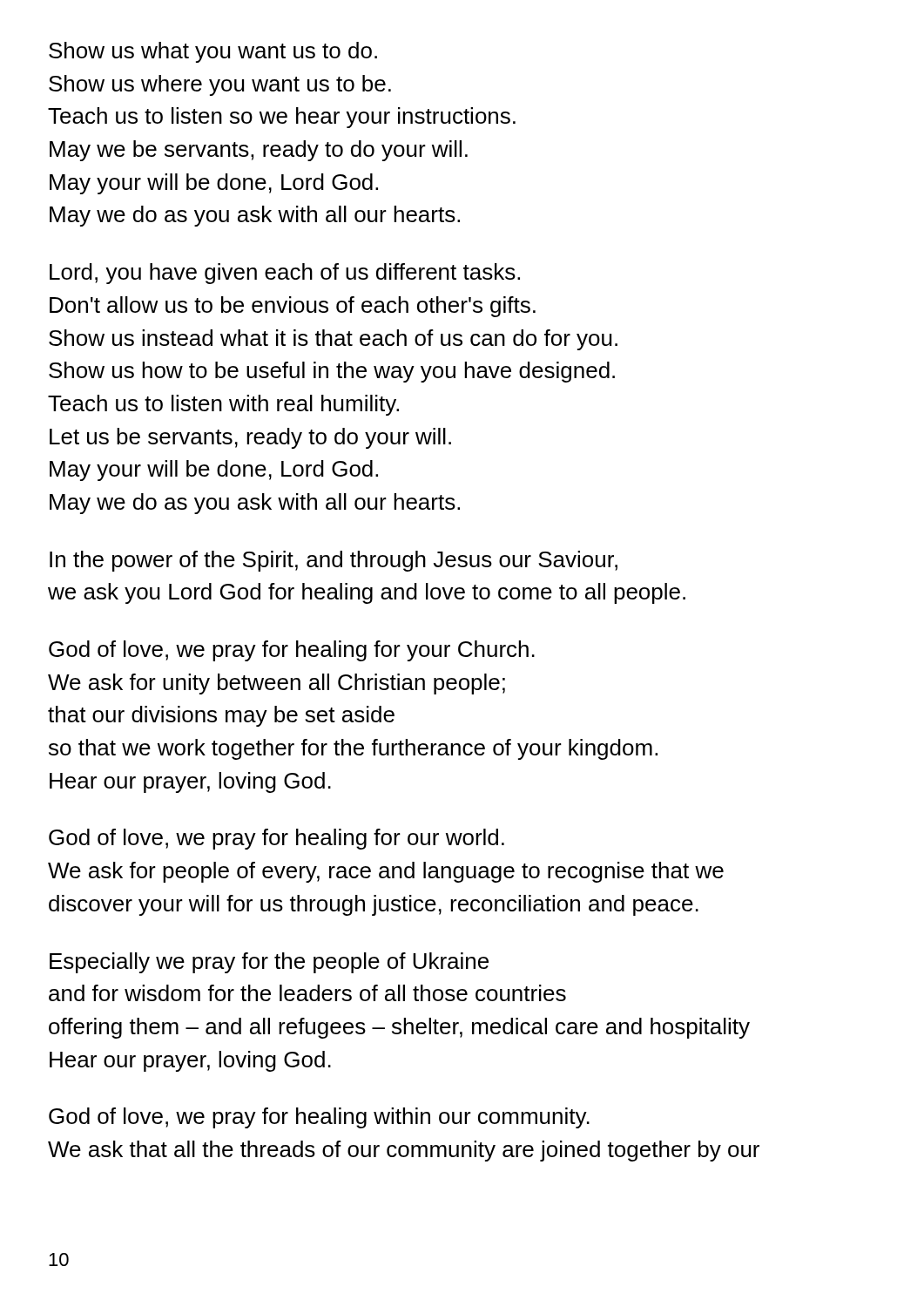This screenshot has width=924, height=1307.
Task: Navigate to the region starting "Show us what"
Action: tap(283, 133)
